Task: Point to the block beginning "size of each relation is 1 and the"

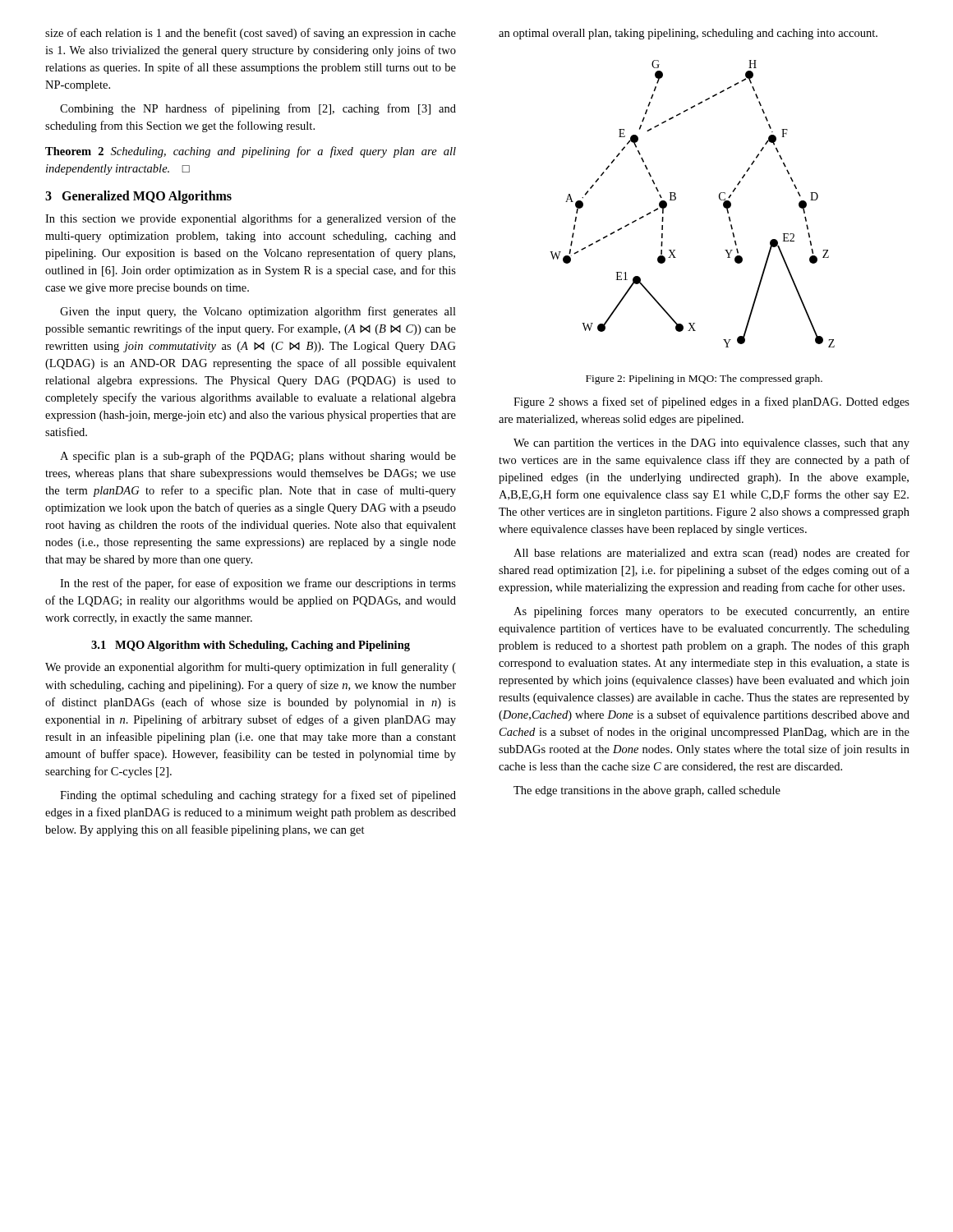Action: 251,59
